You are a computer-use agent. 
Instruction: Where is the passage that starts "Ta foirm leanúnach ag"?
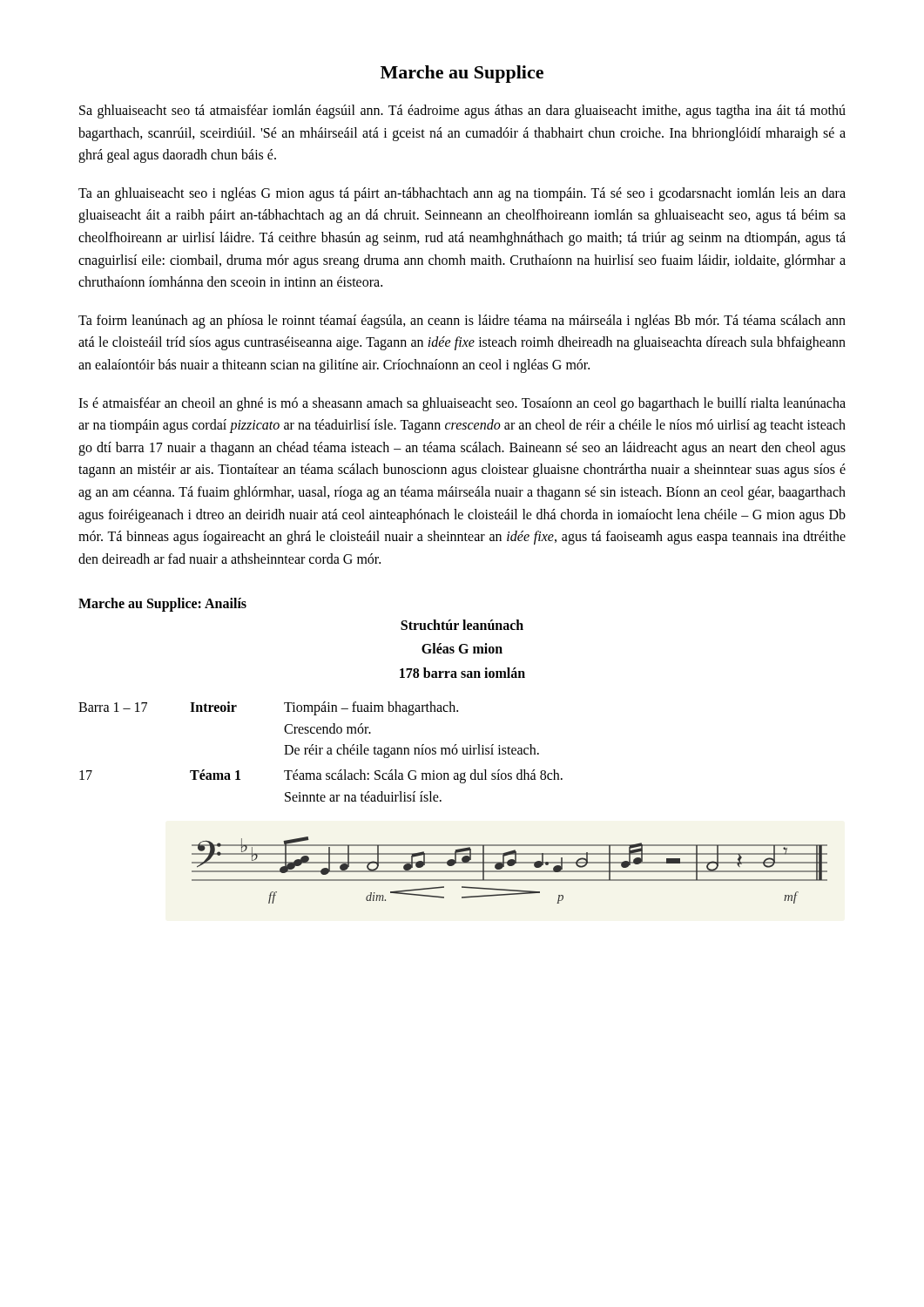(x=462, y=342)
